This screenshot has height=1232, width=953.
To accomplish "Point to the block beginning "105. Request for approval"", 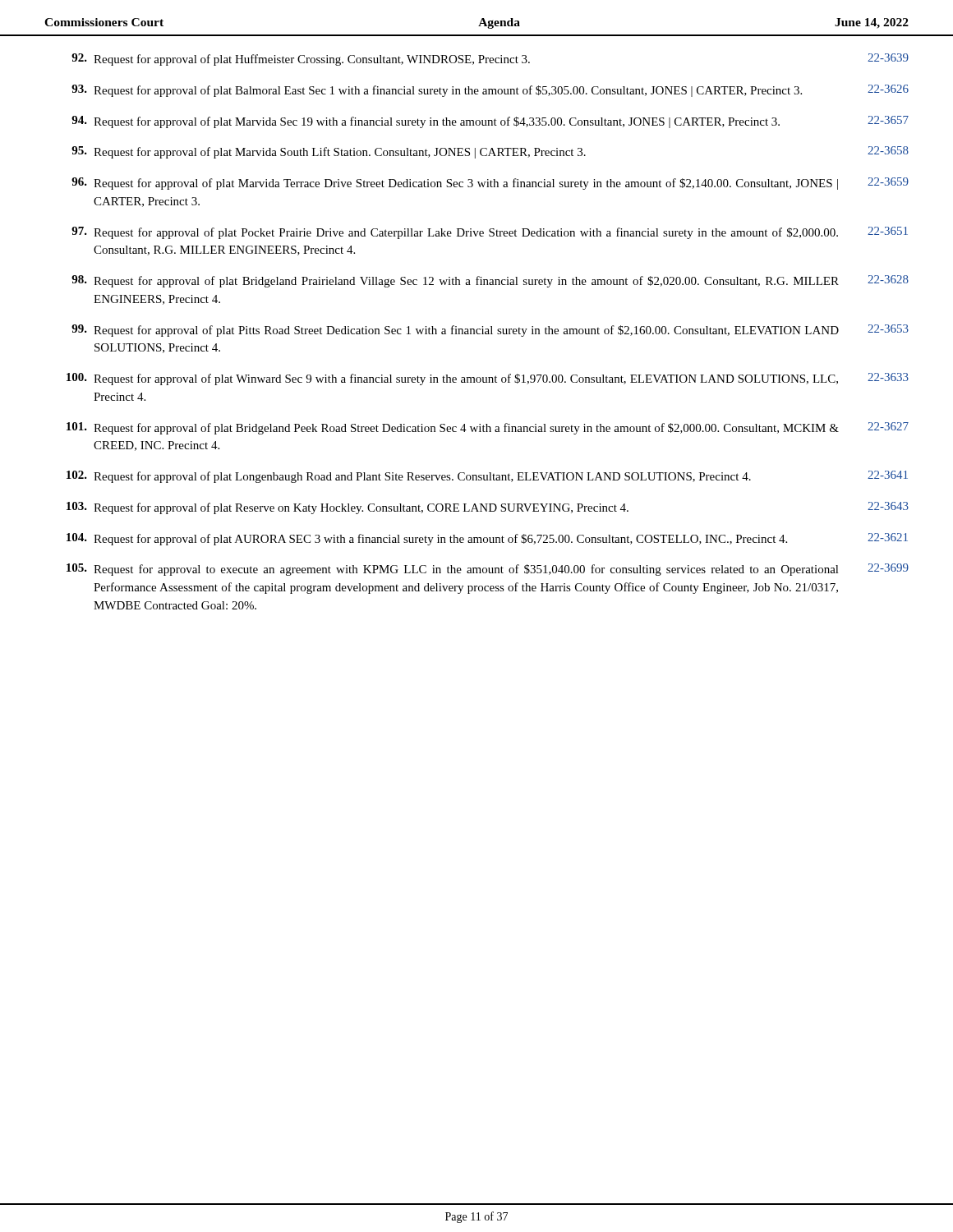I will click(476, 588).
